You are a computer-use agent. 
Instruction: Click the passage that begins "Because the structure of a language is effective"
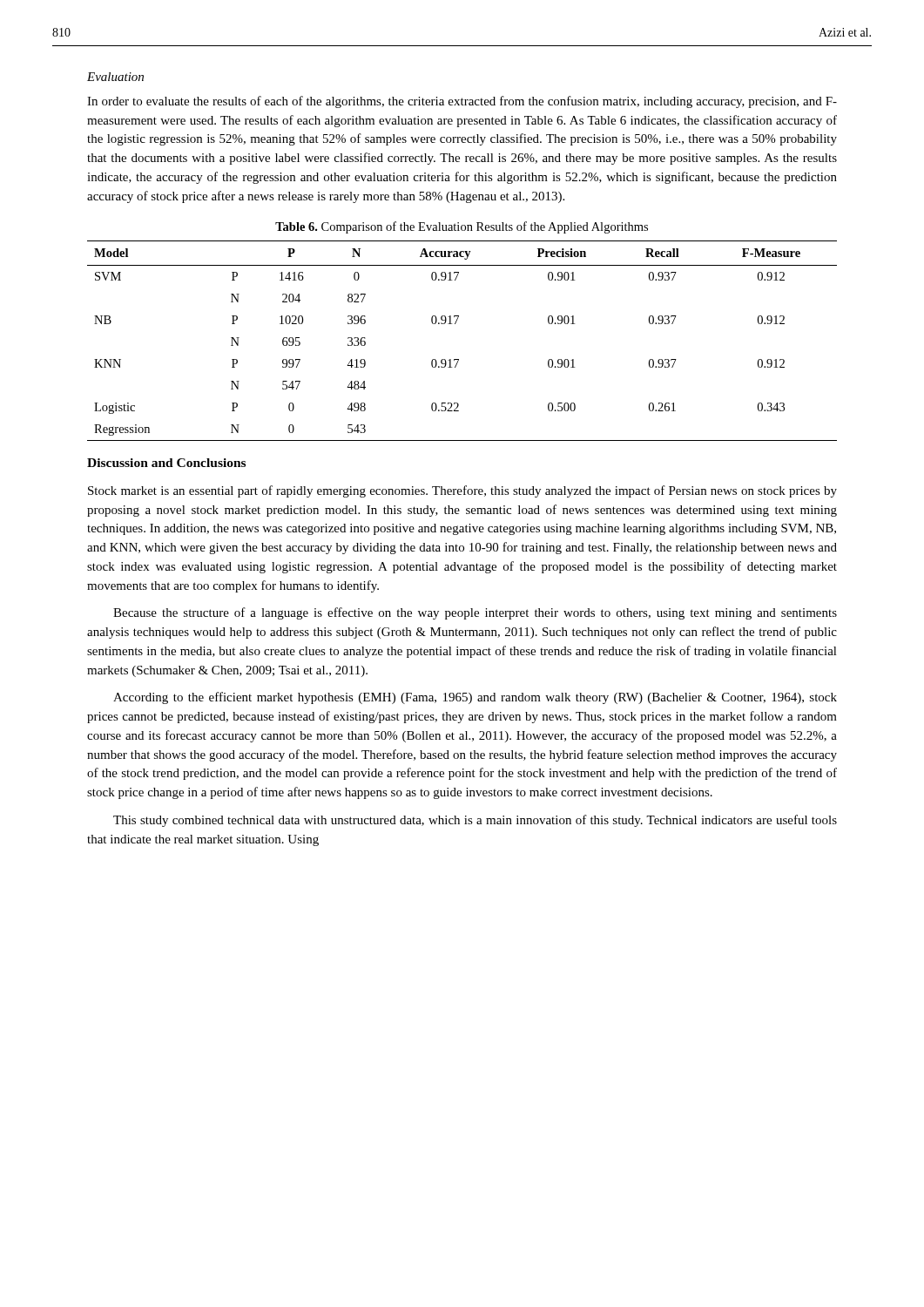click(462, 641)
